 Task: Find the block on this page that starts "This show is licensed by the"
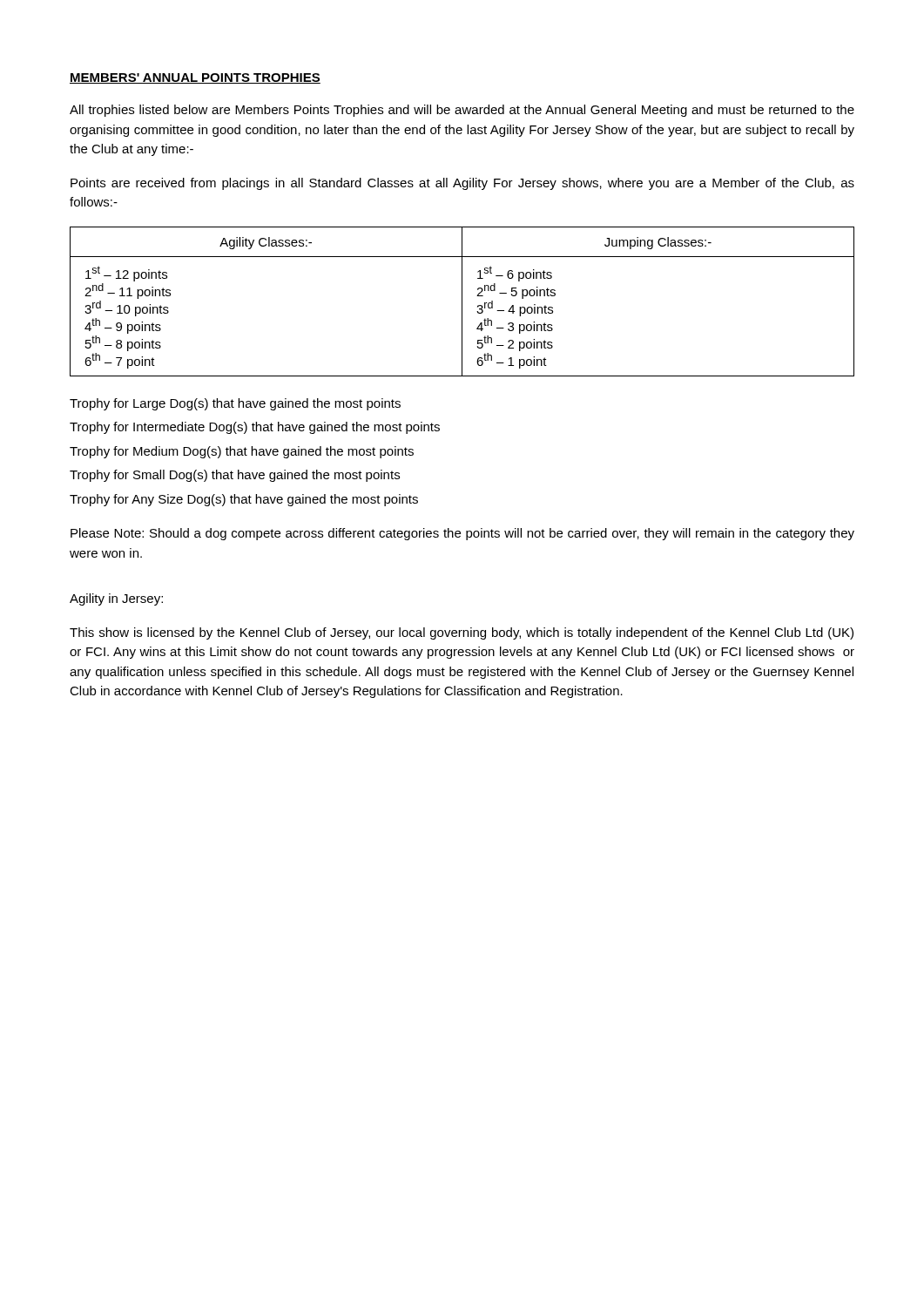coord(462,661)
